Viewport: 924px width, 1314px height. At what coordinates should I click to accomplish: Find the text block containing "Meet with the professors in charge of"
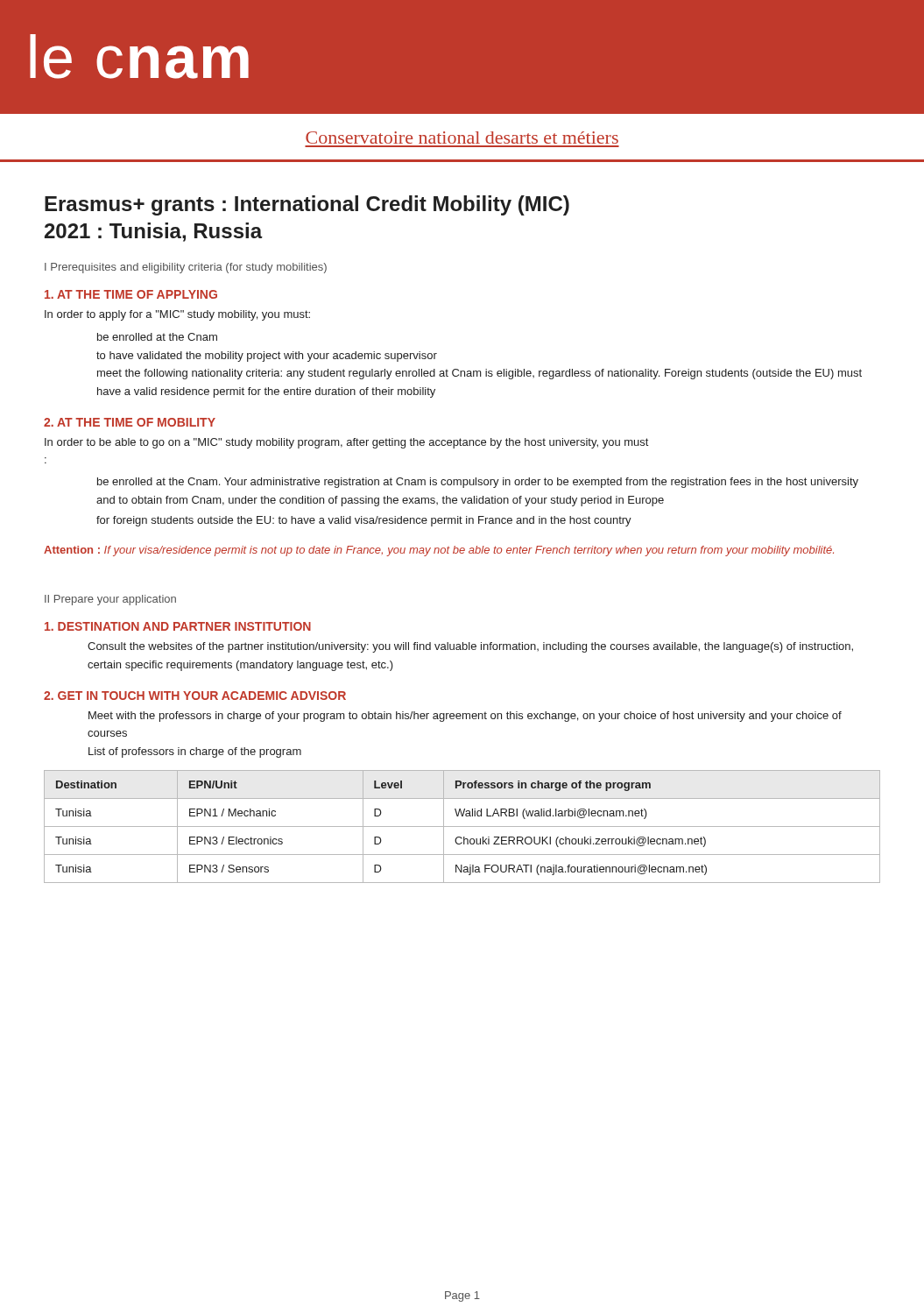[465, 717]
